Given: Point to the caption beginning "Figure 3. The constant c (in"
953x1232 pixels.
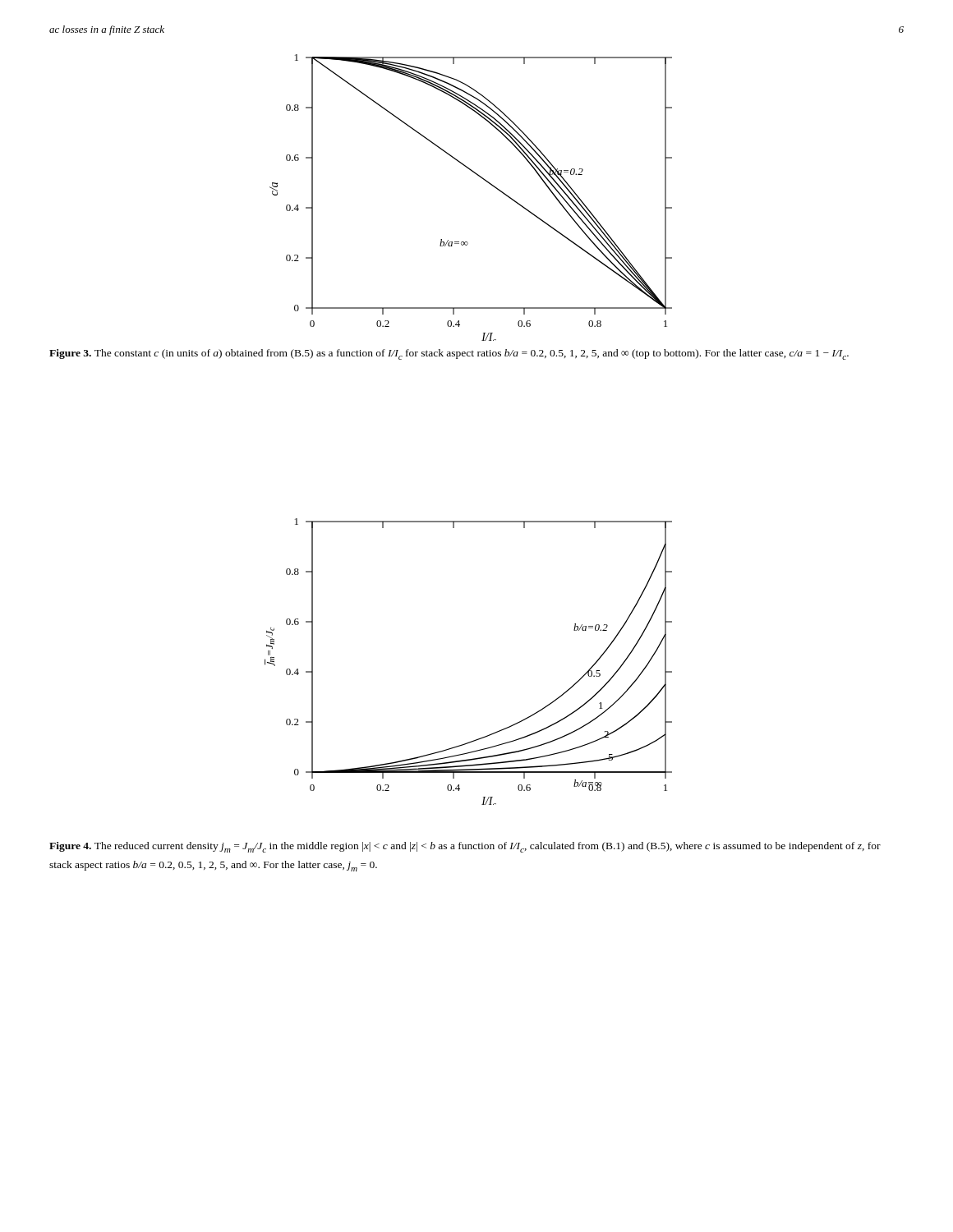Looking at the screenshot, I should pos(449,354).
